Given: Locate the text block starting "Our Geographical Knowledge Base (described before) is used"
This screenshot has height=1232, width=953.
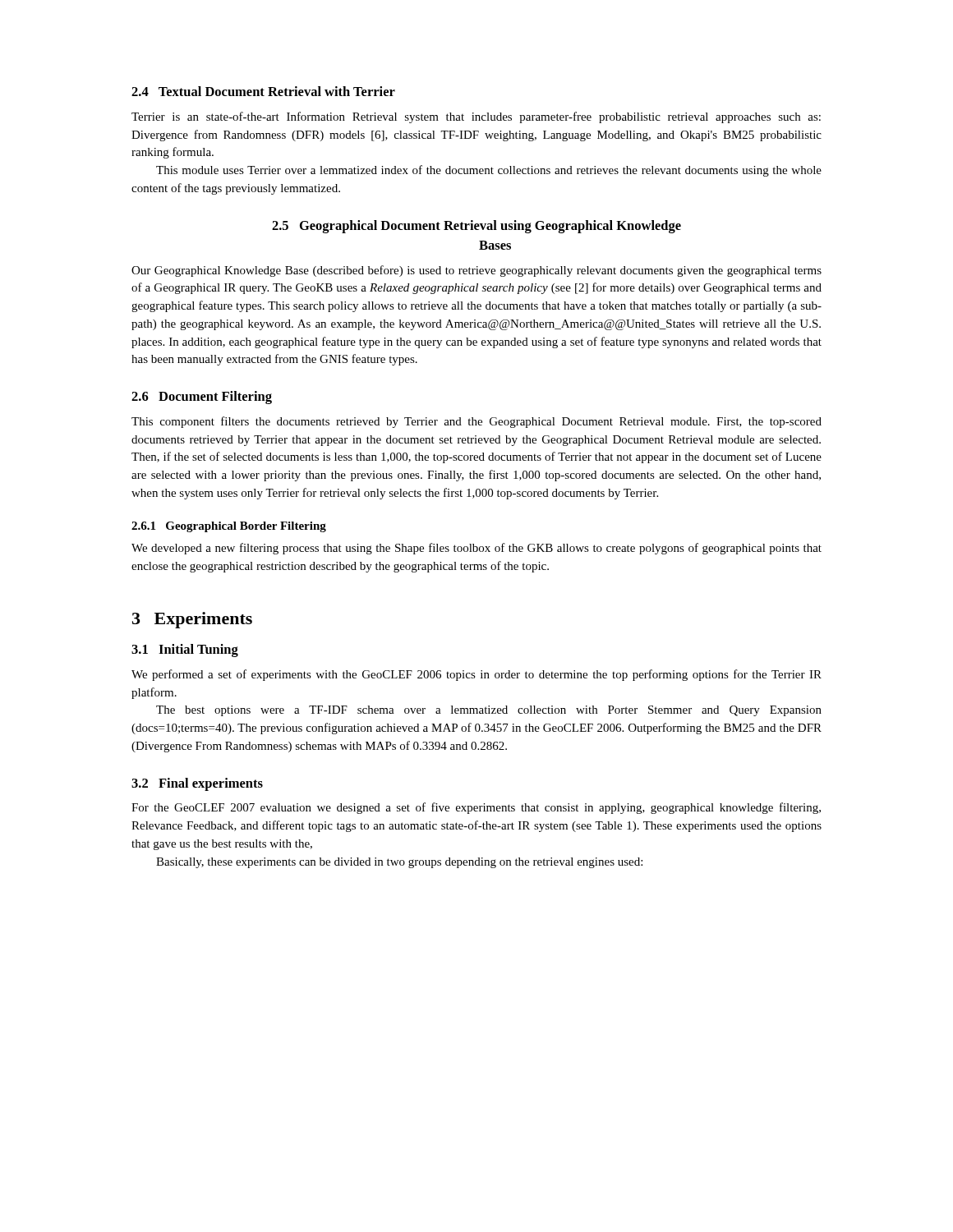Looking at the screenshot, I should click(476, 315).
